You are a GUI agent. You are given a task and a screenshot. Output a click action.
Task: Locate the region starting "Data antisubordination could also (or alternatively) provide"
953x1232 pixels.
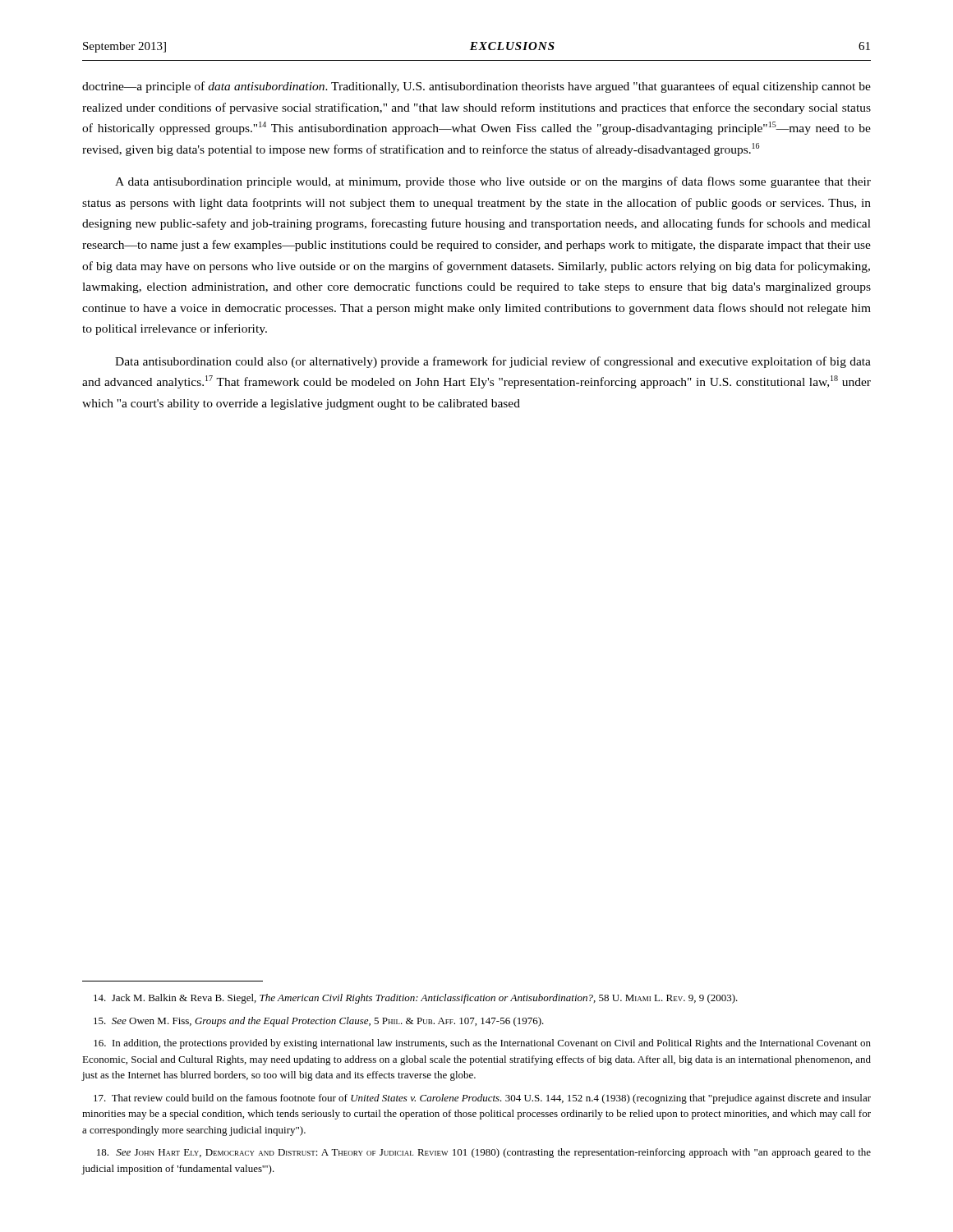(476, 382)
